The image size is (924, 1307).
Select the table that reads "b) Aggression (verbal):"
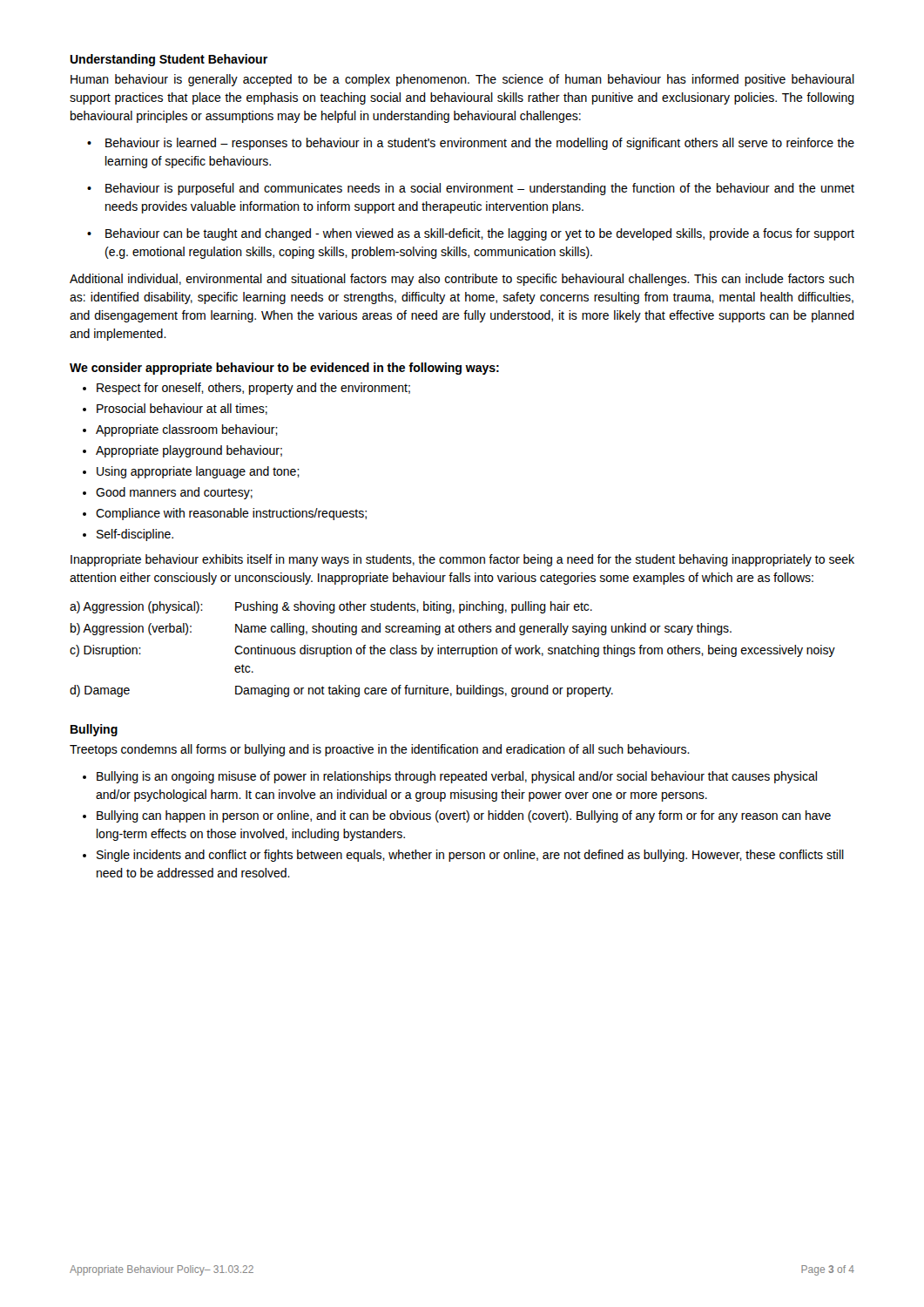[462, 649]
